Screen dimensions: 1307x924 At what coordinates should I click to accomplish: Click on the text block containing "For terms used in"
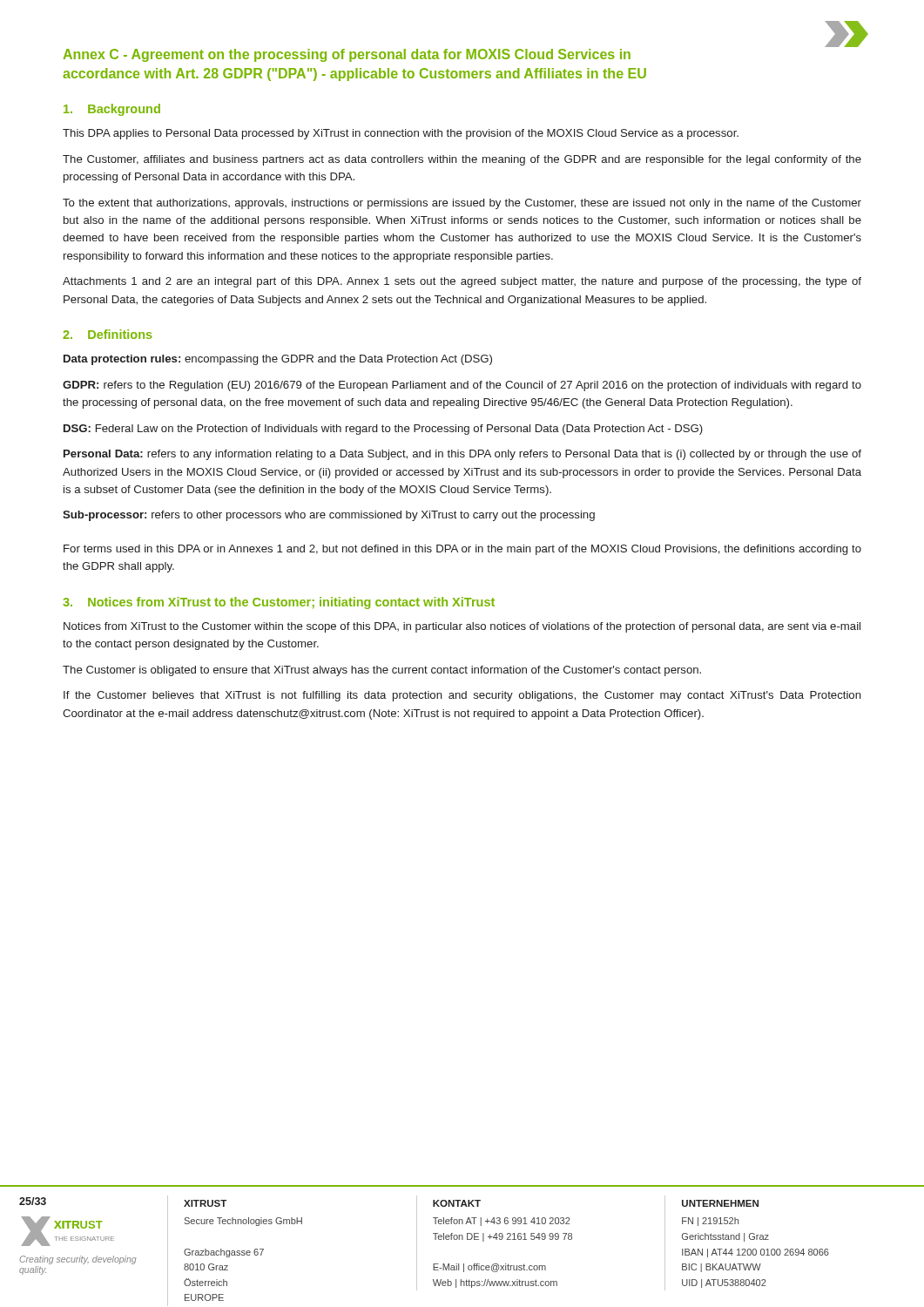462,557
